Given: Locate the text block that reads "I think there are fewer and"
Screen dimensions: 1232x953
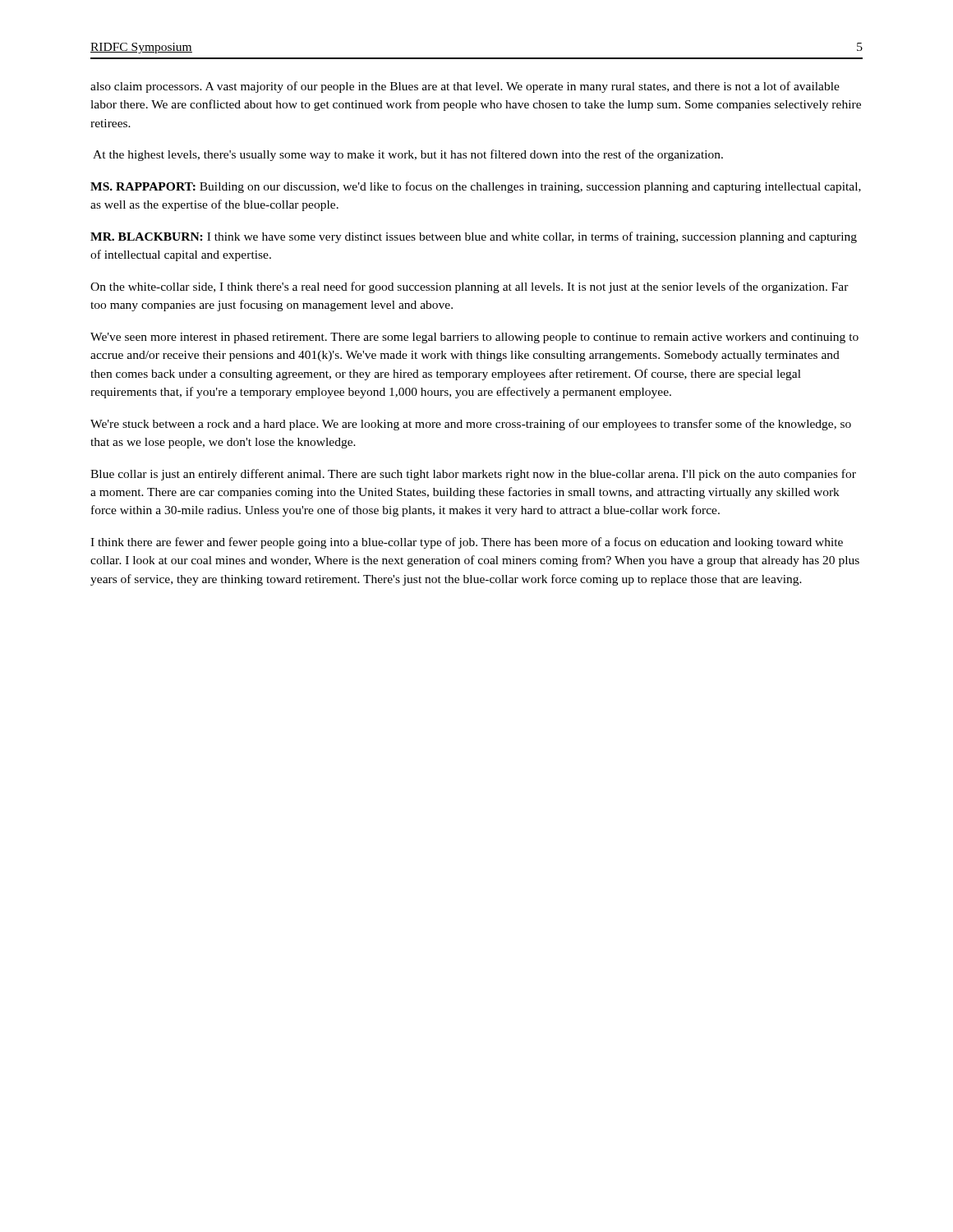Looking at the screenshot, I should pyautogui.click(x=475, y=560).
